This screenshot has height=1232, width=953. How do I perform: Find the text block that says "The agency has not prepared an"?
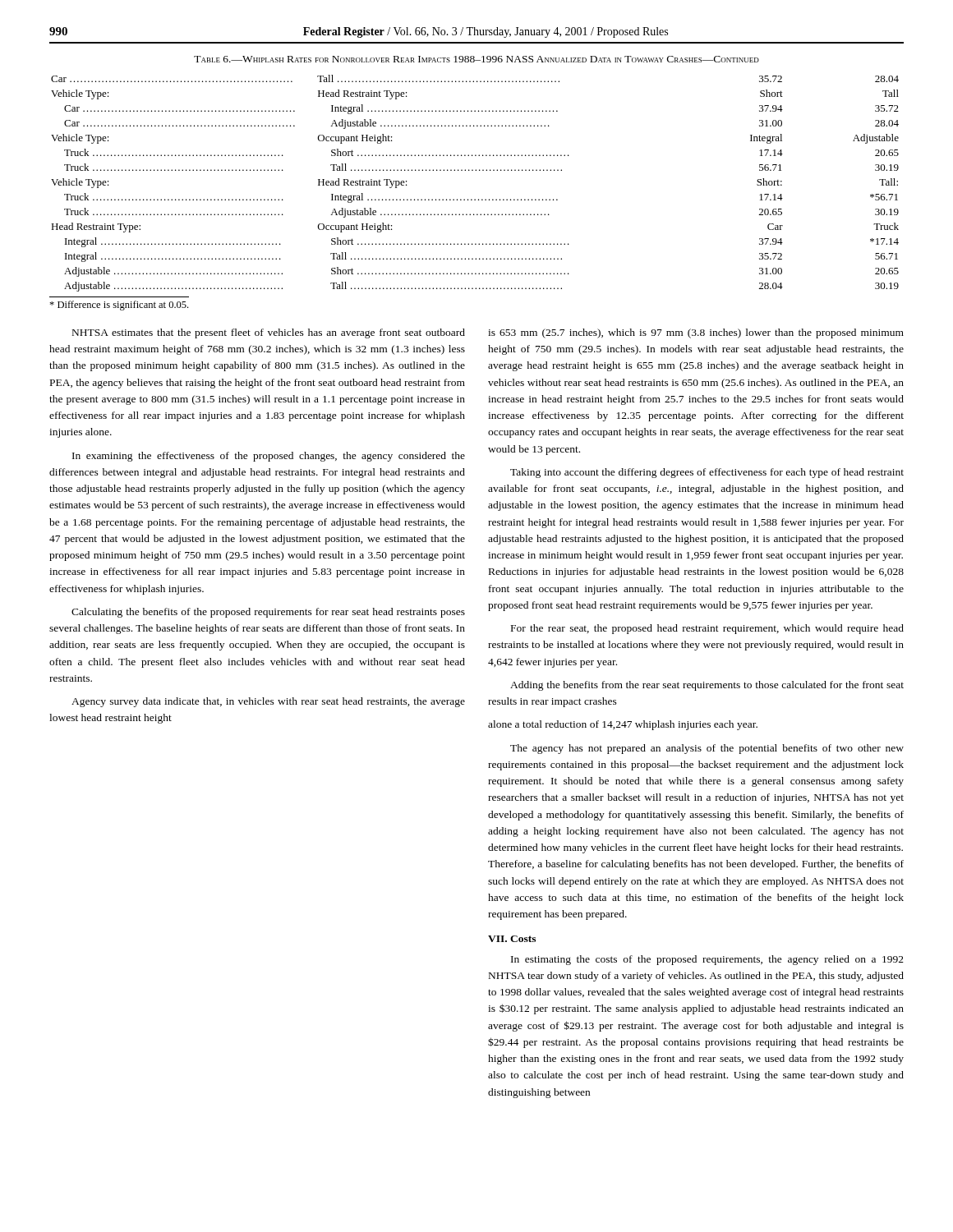(696, 831)
